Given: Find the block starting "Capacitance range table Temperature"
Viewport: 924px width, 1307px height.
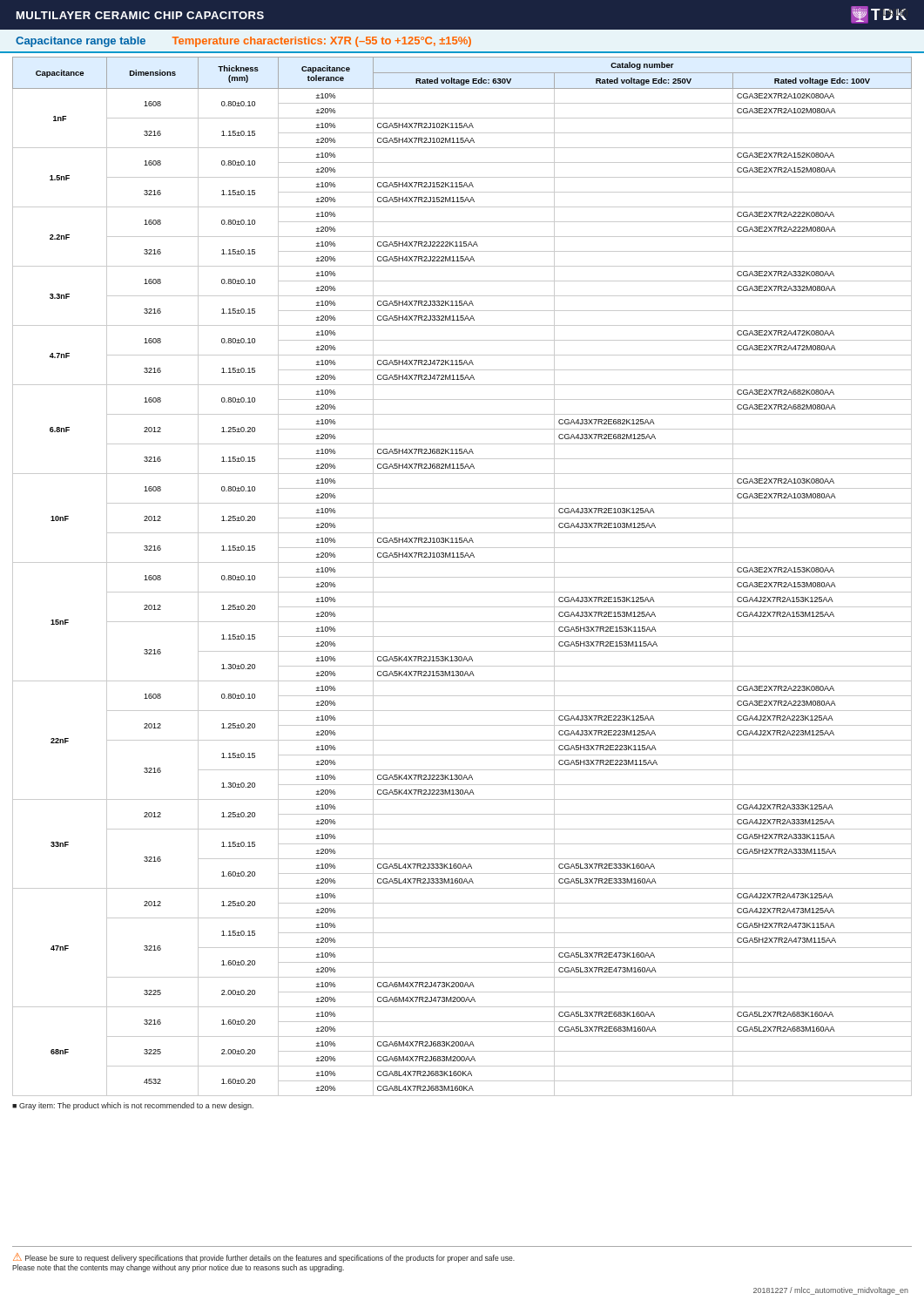Looking at the screenshot, I should [x=244, y=41].
